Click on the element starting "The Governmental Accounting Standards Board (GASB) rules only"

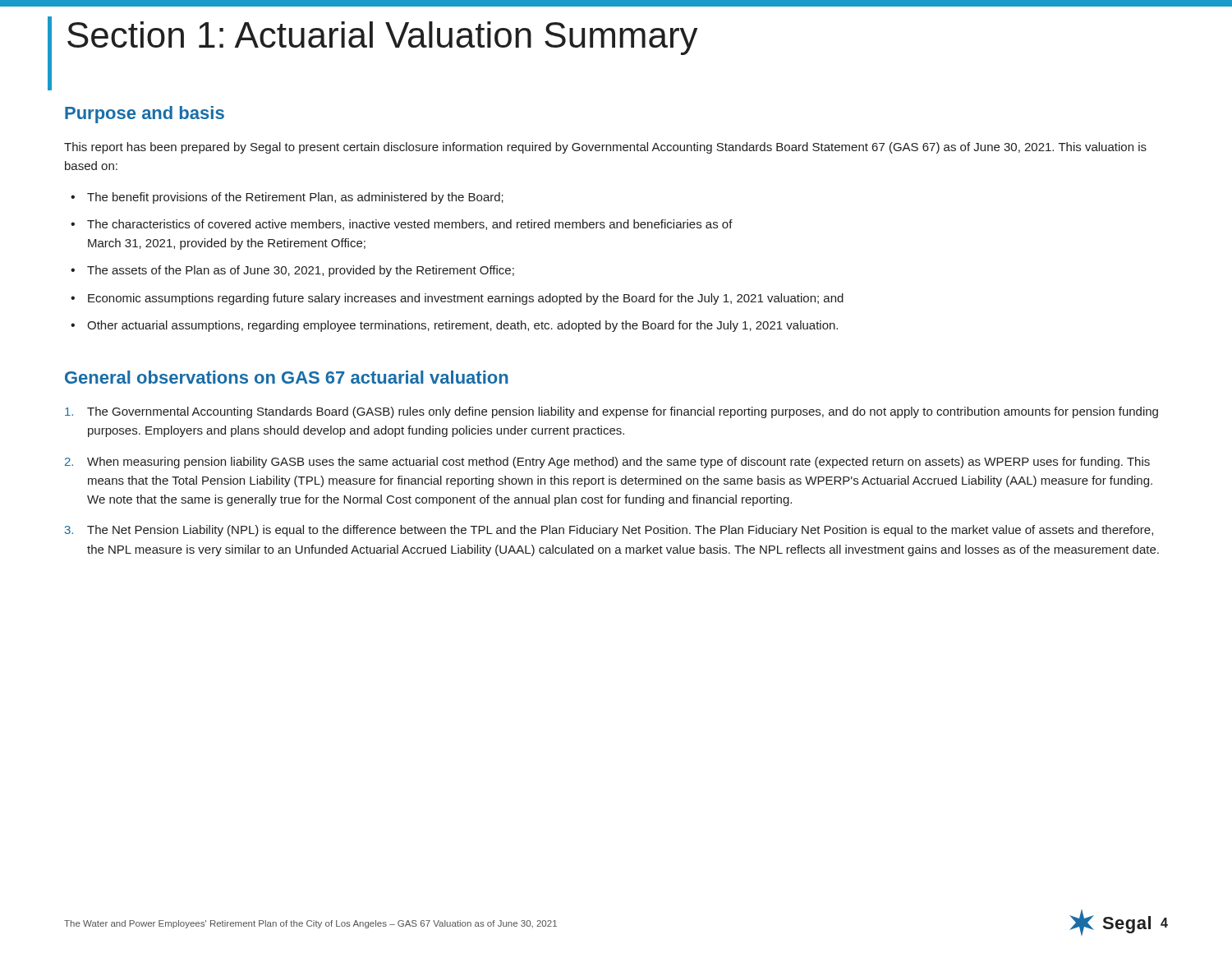point(616,421)
